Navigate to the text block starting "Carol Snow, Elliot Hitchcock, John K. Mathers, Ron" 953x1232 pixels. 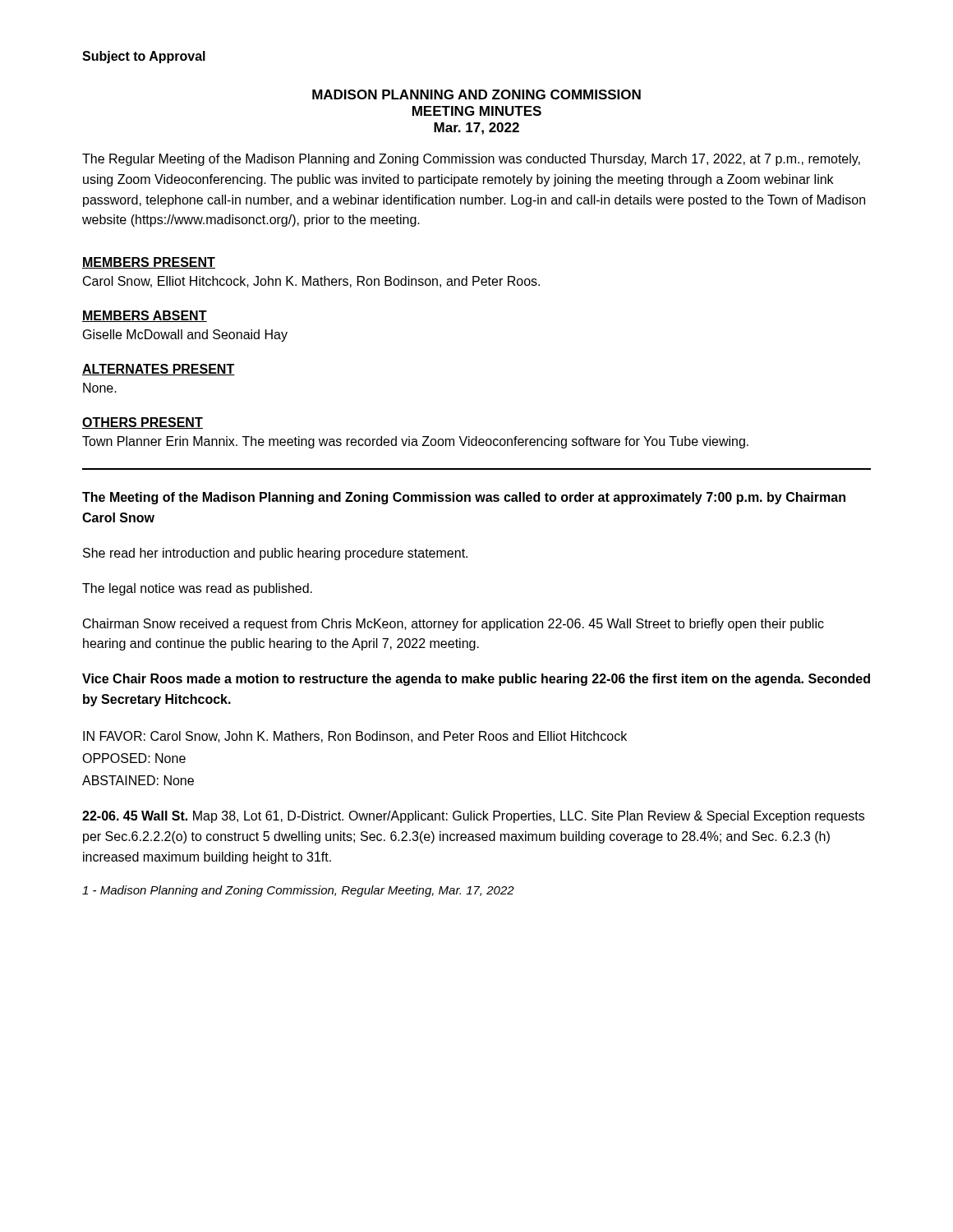pos(312,281)
